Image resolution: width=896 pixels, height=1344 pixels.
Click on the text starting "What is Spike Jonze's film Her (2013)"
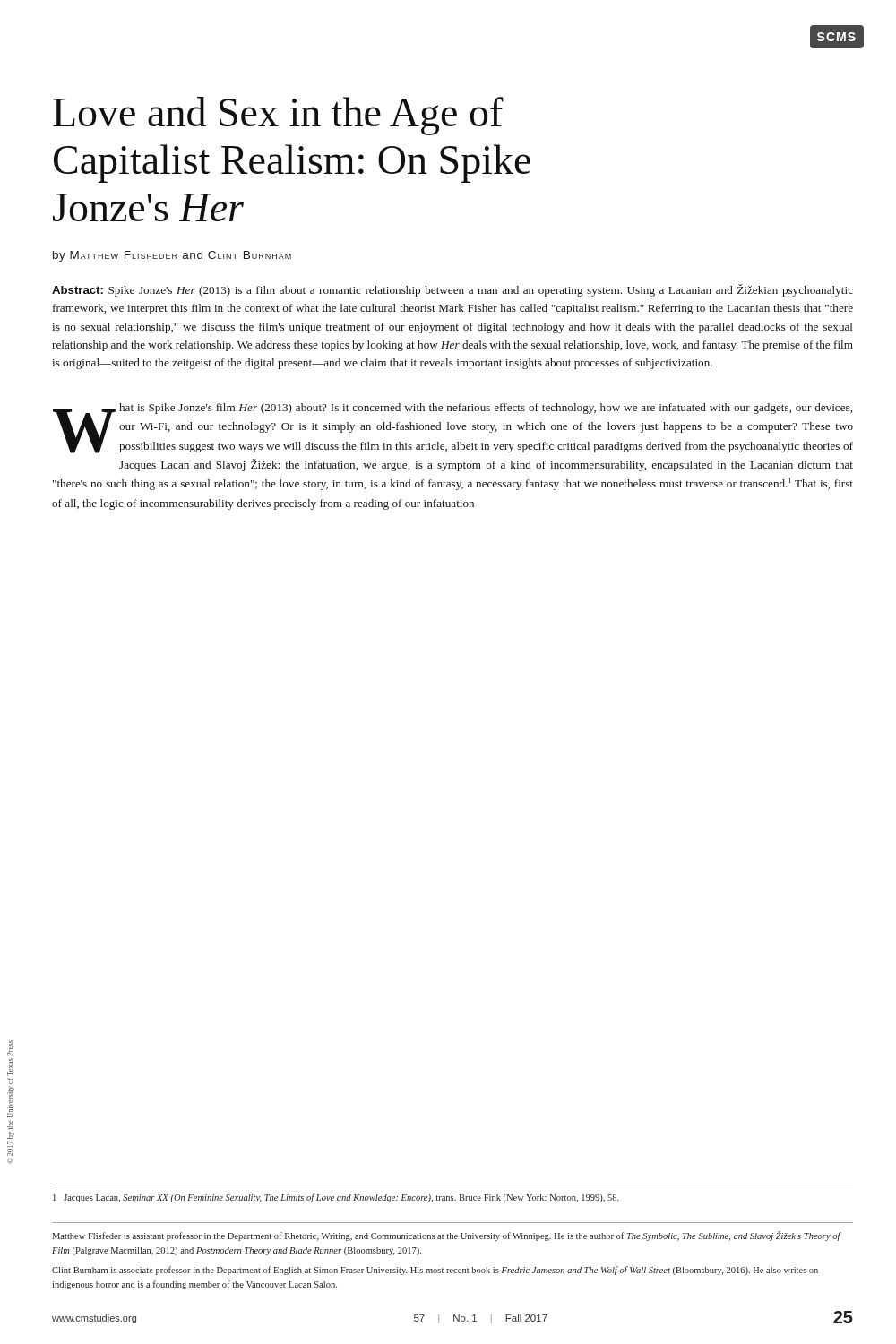pyautogui.click(x=452, y=454)
